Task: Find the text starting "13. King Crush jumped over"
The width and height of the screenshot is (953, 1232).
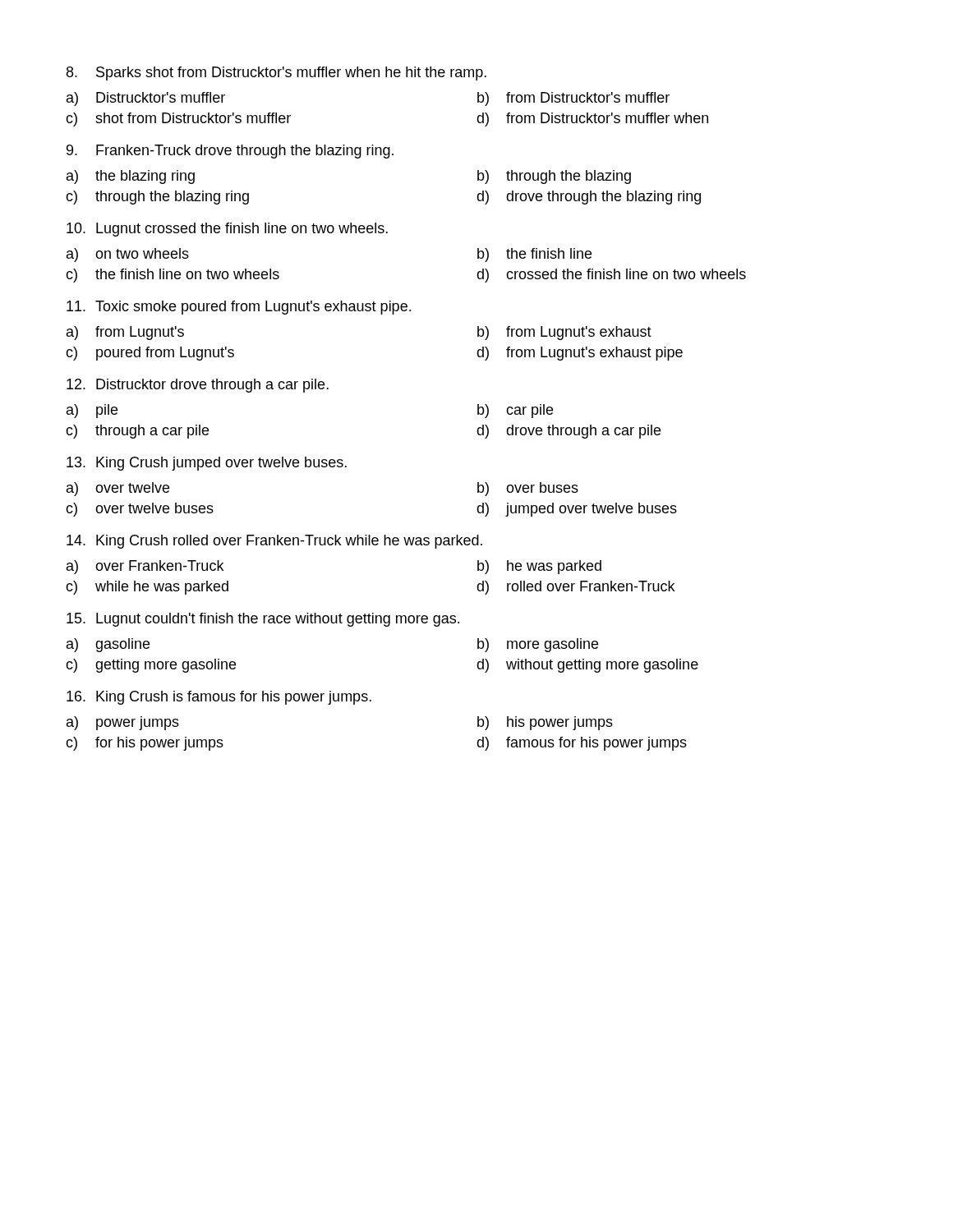Action: pos(476,486)
